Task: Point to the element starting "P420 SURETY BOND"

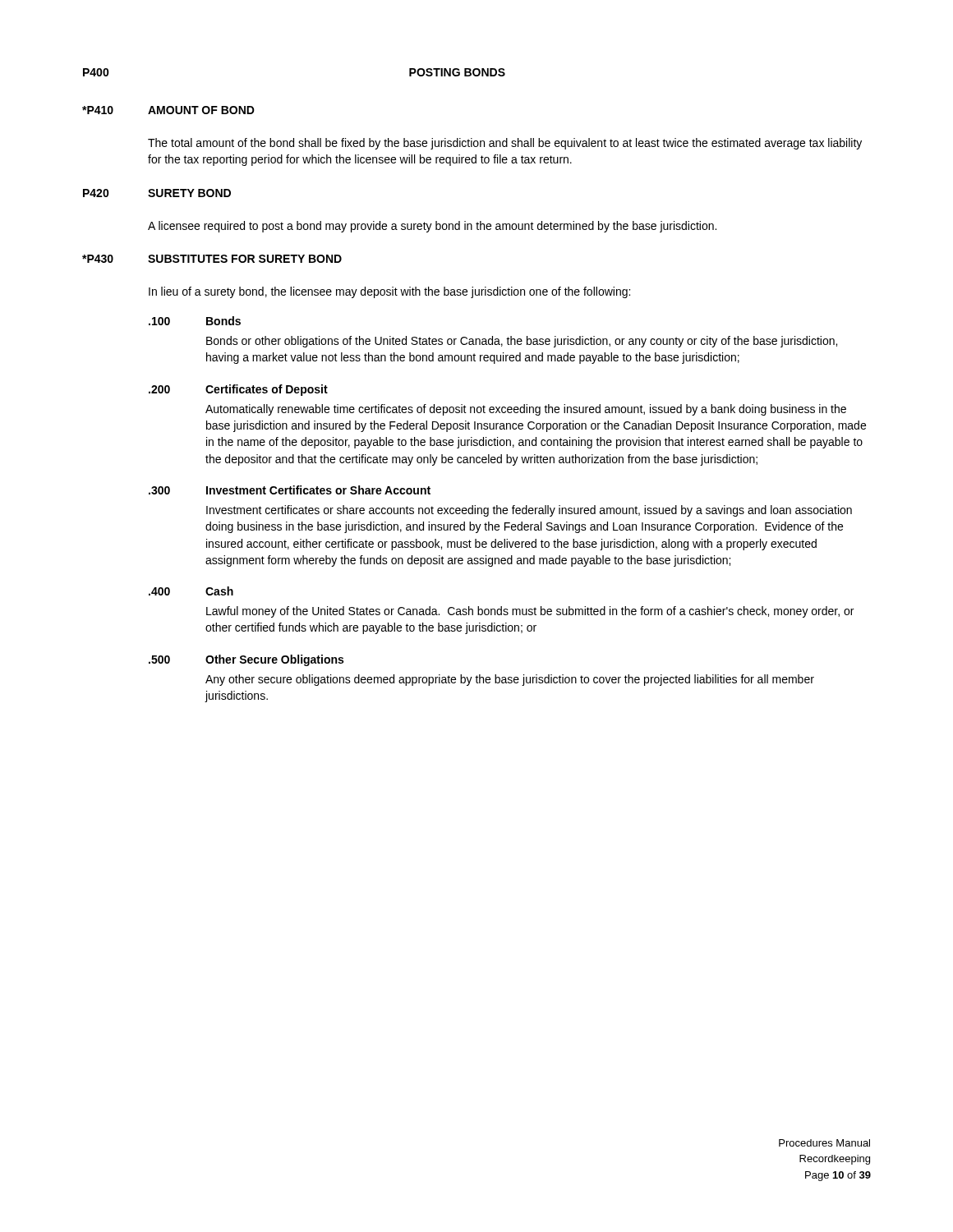Action: [x=157, y=193]
